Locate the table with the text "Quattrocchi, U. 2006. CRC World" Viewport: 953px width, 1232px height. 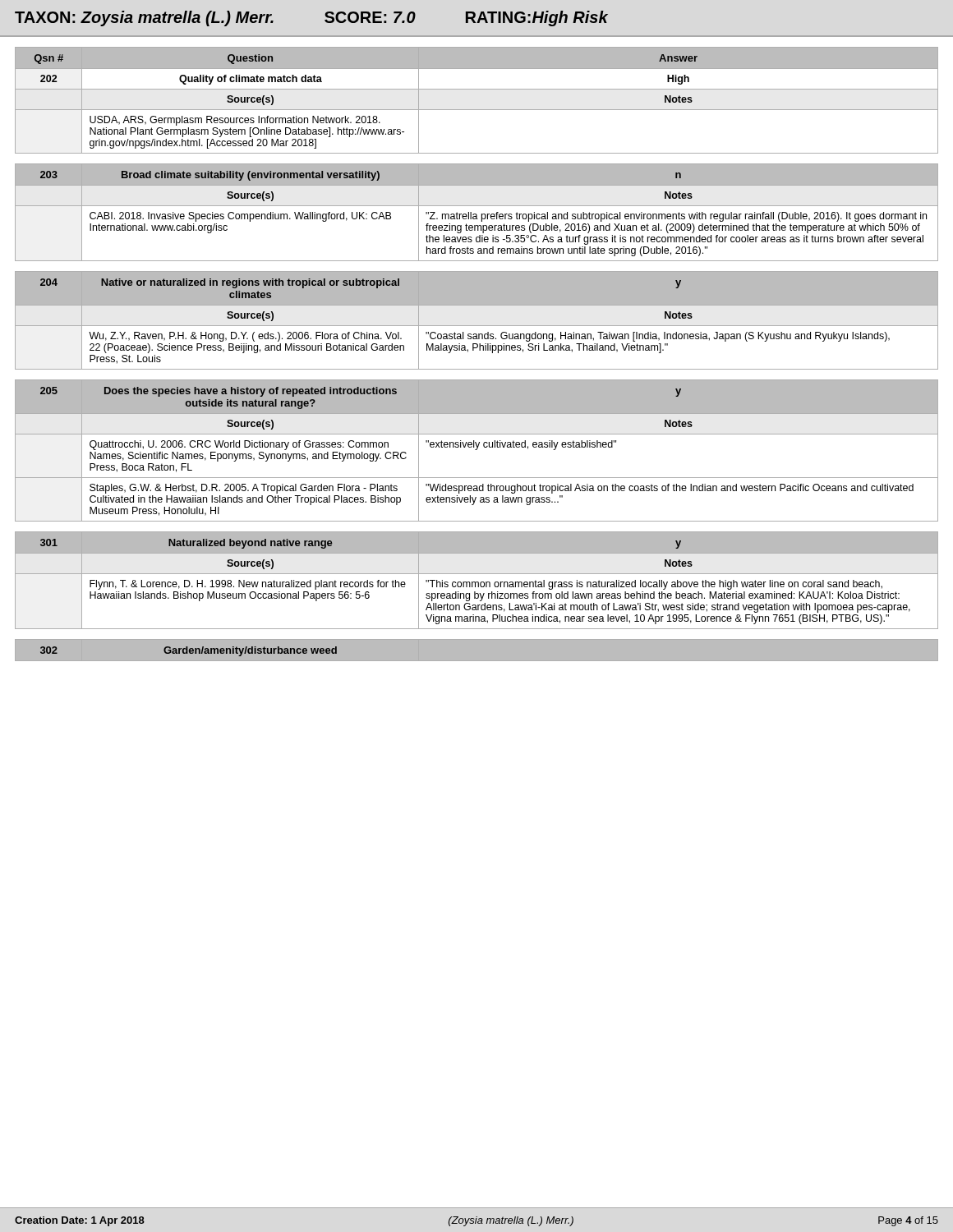476,450
